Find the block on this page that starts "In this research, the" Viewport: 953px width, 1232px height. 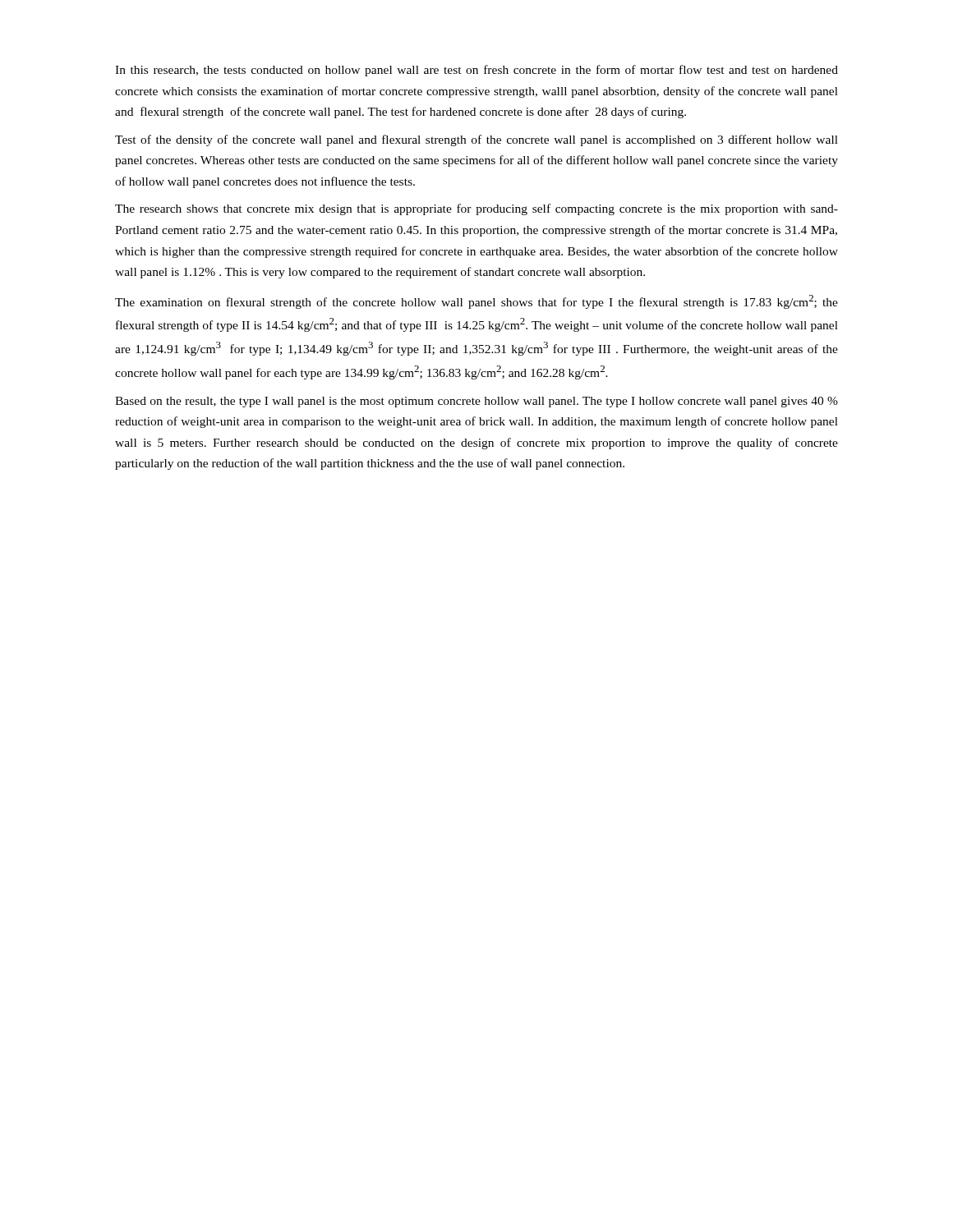[x=476, y=90]
